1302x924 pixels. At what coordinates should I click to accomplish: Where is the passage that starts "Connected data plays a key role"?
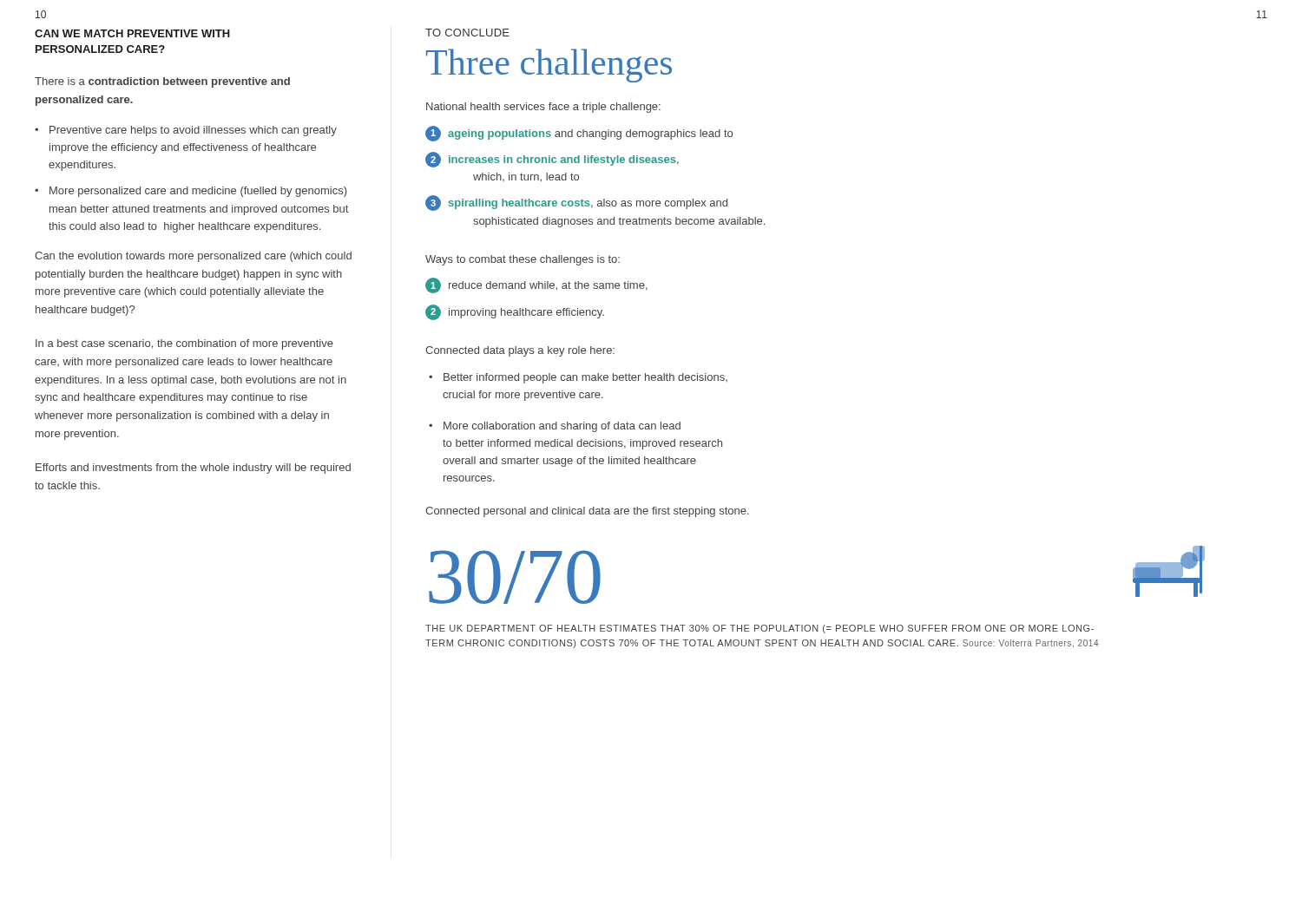point(520,350)
